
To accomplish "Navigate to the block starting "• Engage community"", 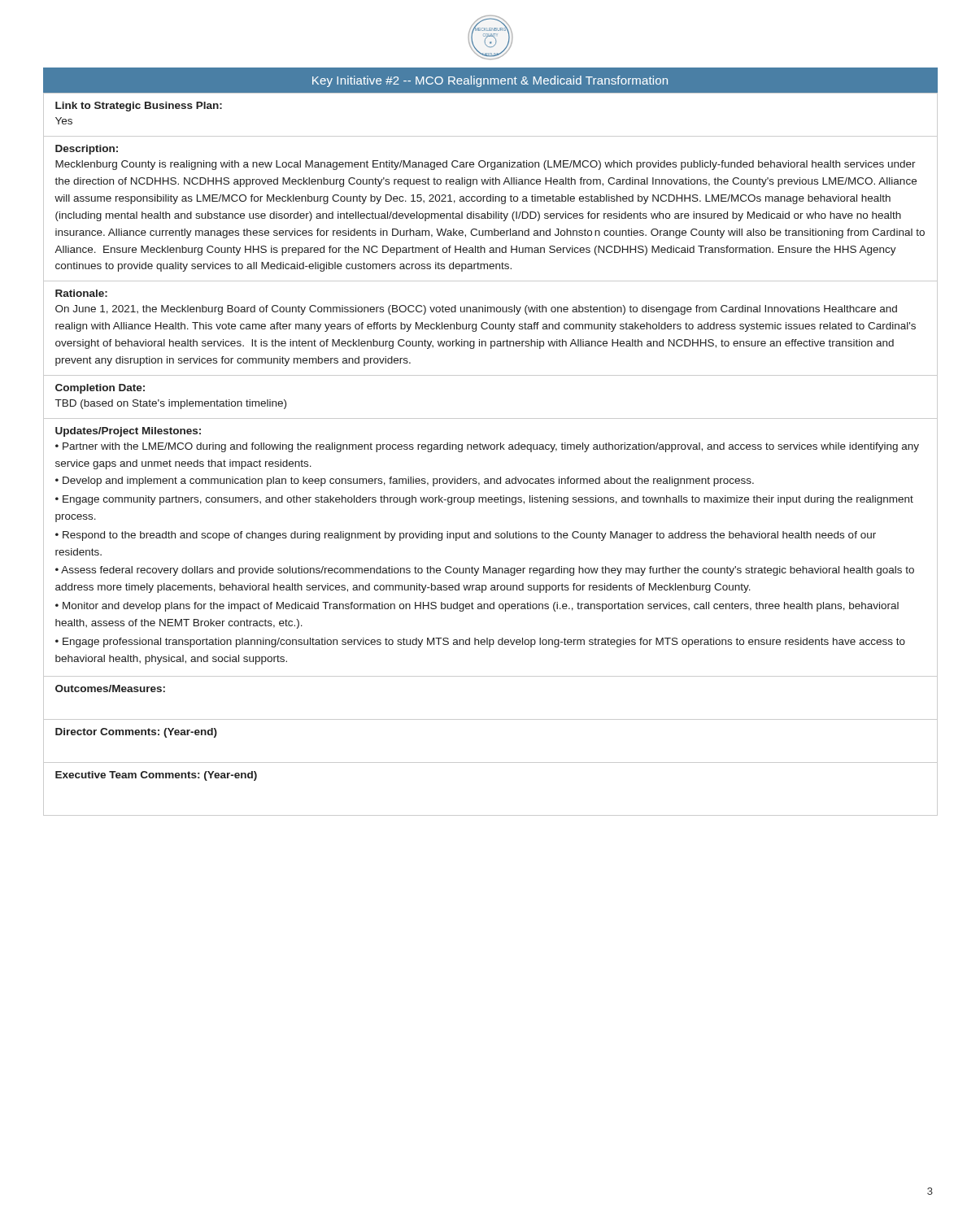I will (x=490, y=508).
